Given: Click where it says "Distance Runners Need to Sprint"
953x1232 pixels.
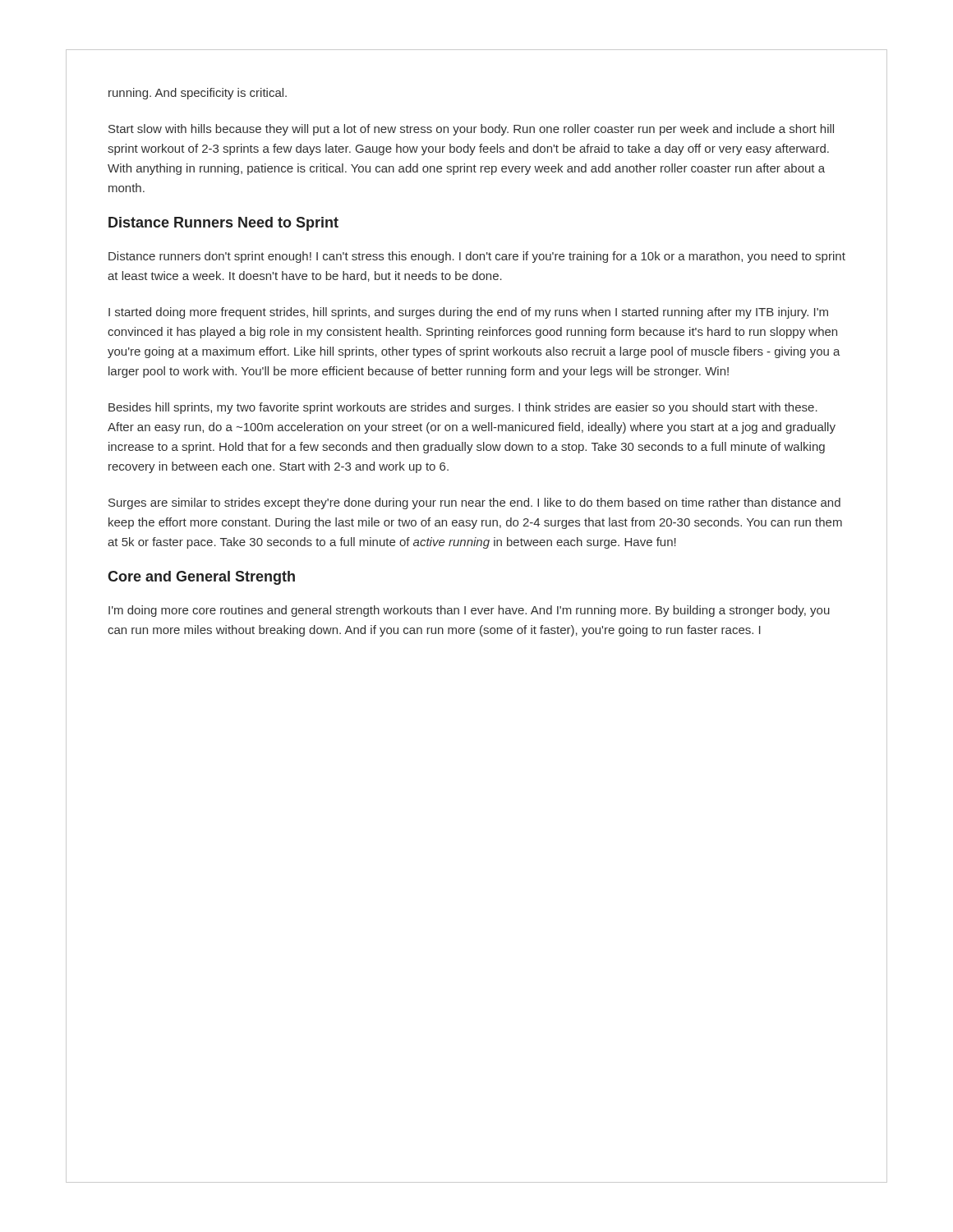Looking at the screenshot, I should [223, 223].
